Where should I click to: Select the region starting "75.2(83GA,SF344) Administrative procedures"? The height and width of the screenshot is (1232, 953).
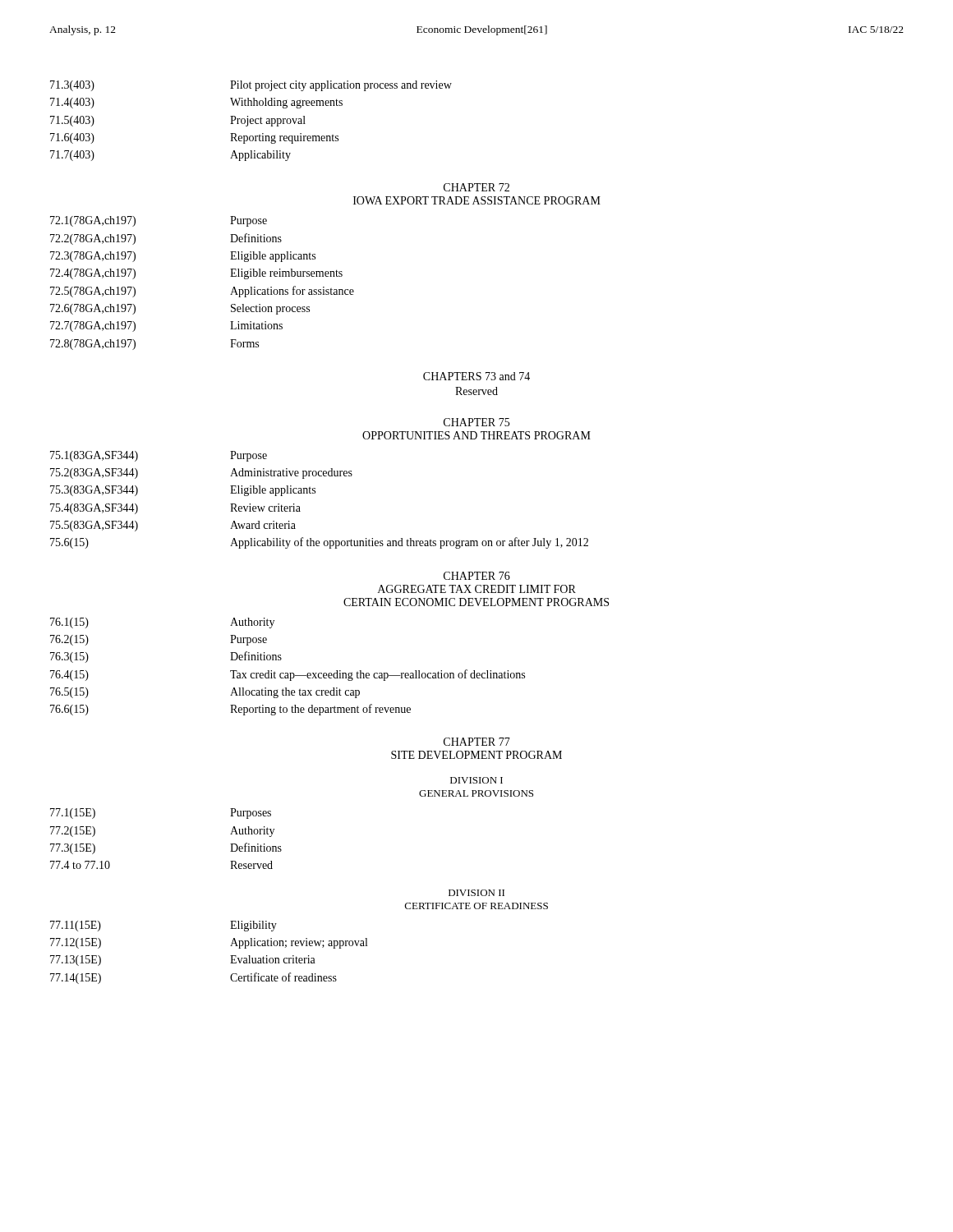coord(97,473)
